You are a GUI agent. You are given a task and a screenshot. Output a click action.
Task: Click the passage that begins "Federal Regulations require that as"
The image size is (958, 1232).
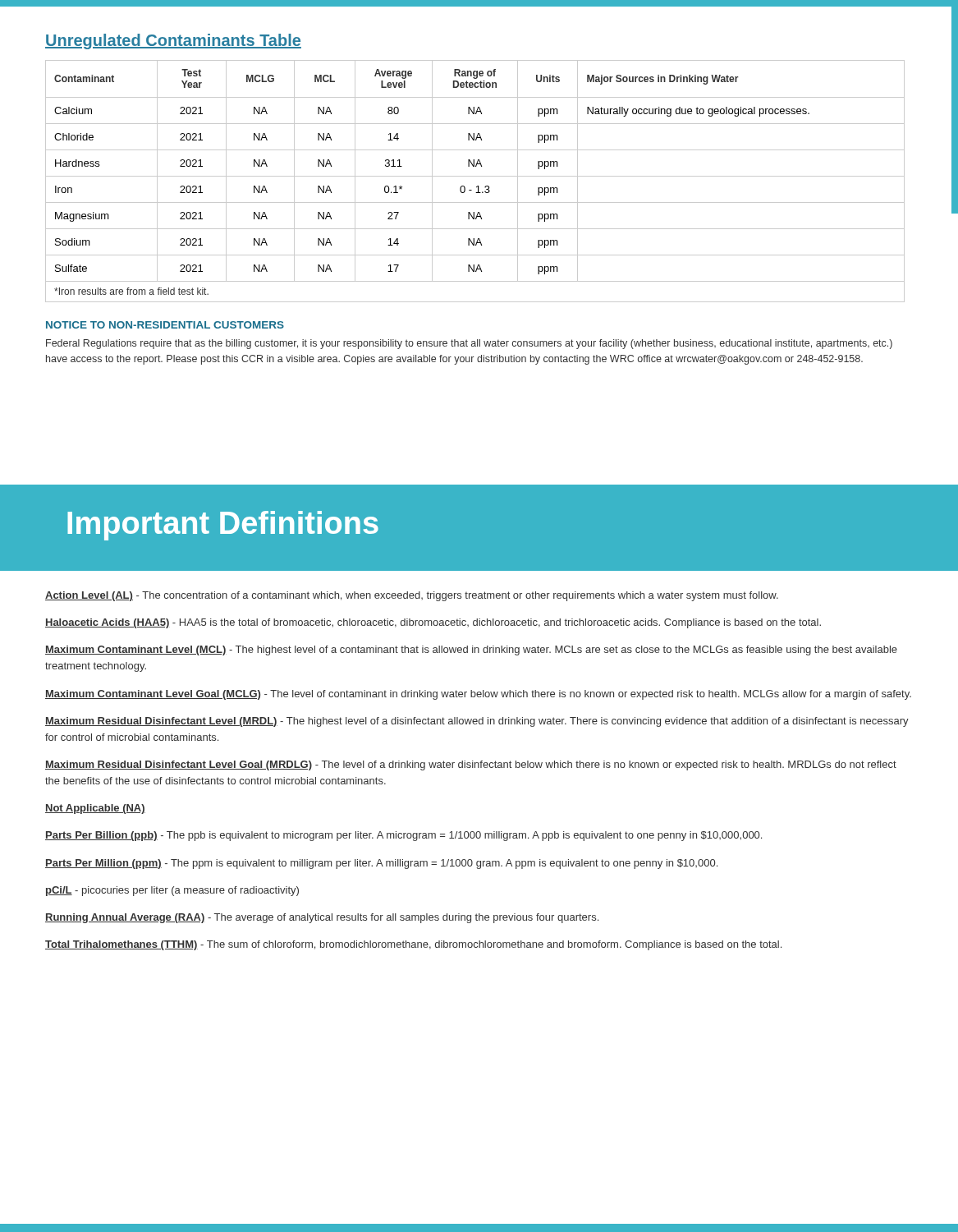(469, 351)
